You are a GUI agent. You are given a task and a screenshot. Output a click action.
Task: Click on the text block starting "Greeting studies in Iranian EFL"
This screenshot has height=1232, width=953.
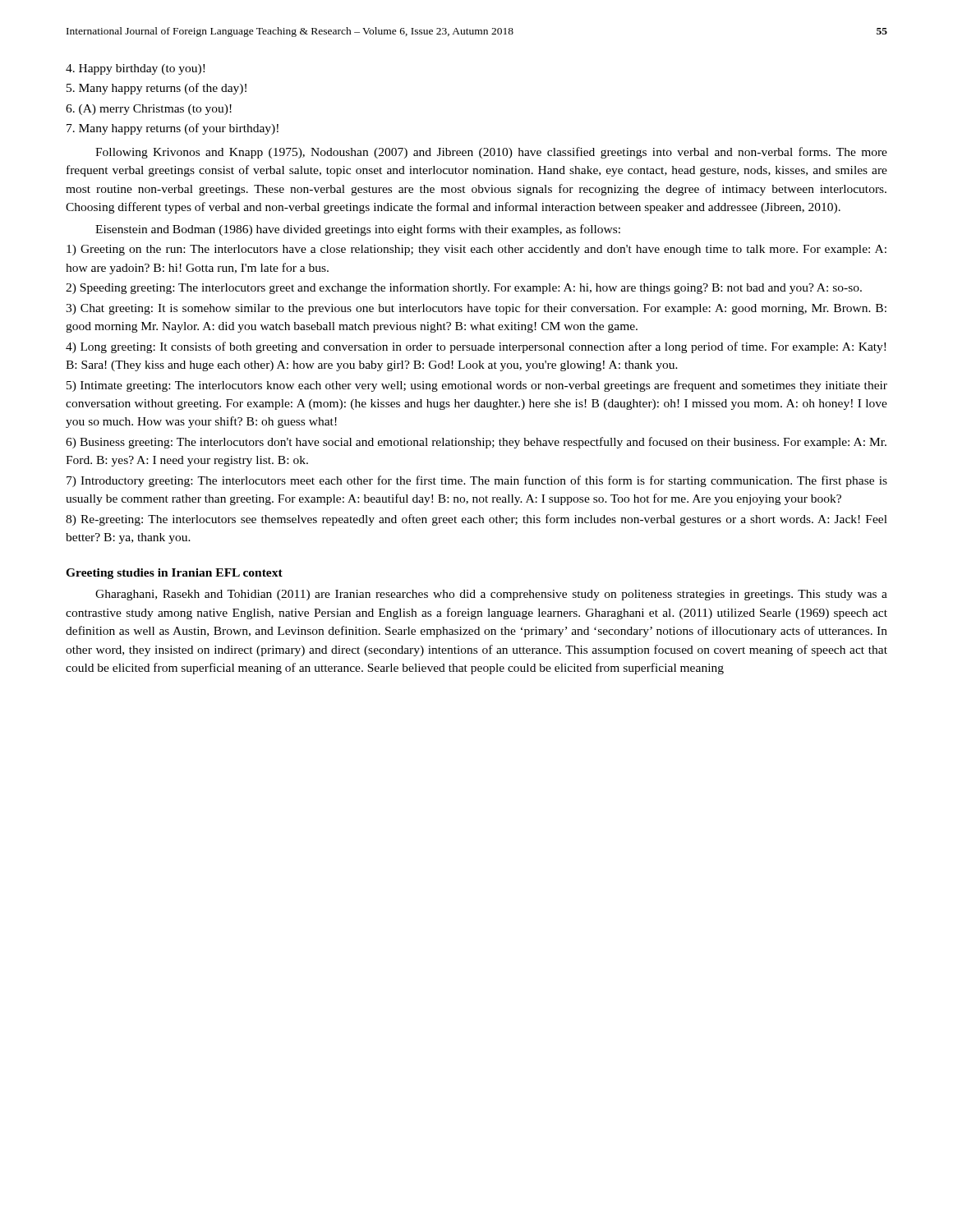pyautogui.click(x=174, y=572)
